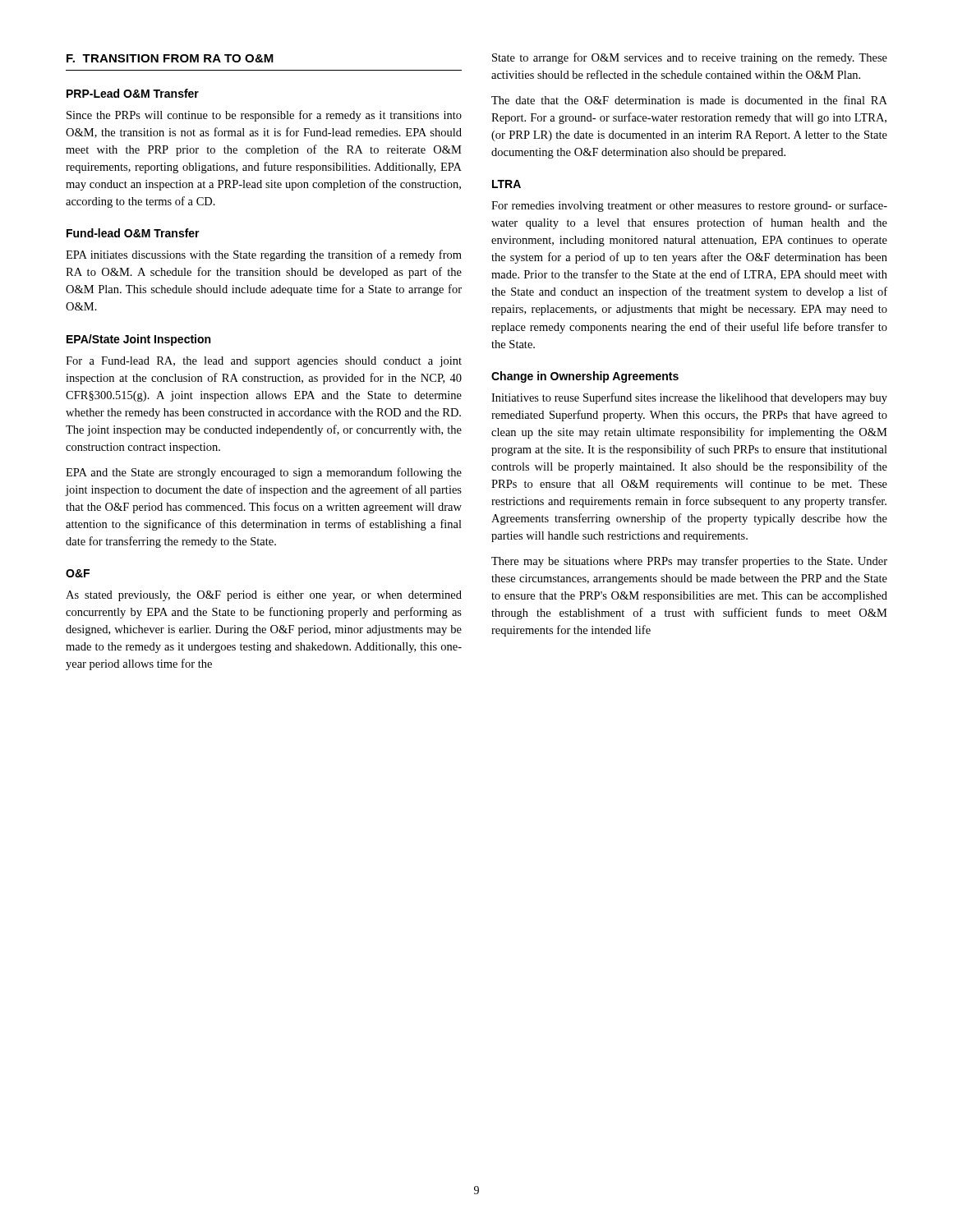Select the section header that reads "PRP-Lead O&M Transfer"
This screenshot has height=1232, width=953.
(x=132, y=93)
